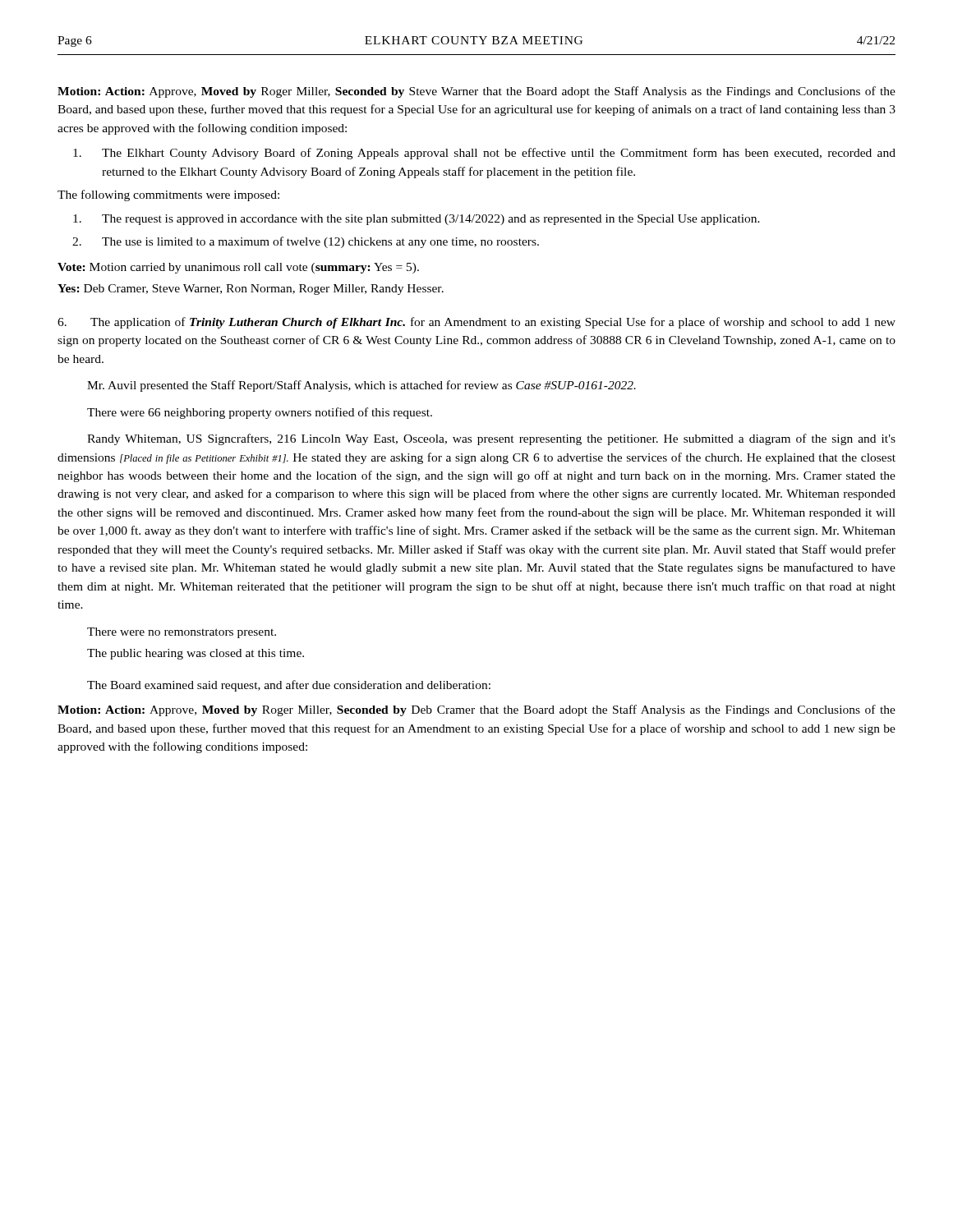This screenshot has width=953, height=1232.
Task: Click on the region starting "There were 66 neighboring property"
Action: pyautogui.click(x=260, y=412)
